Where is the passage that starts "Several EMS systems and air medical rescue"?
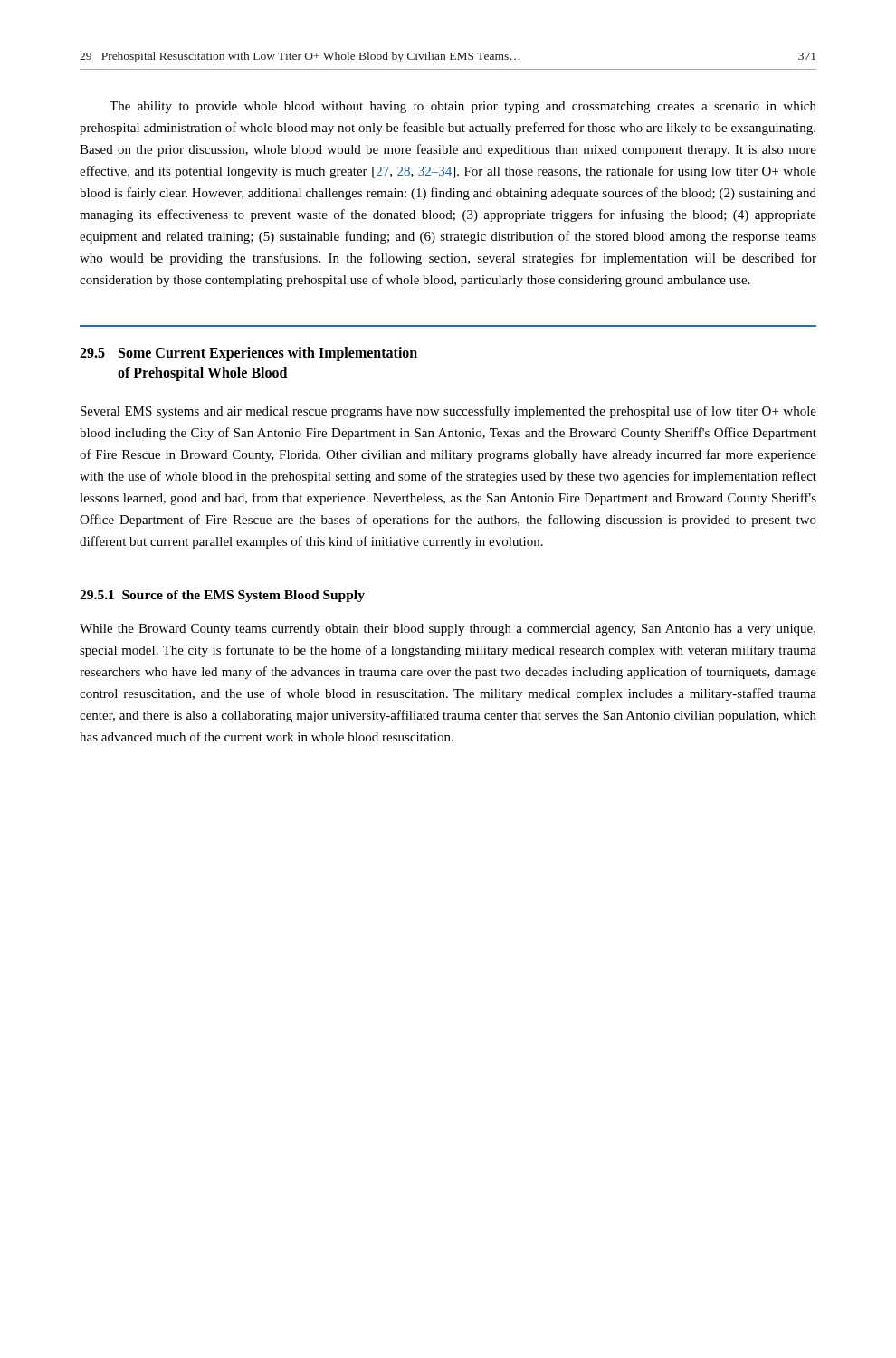The image size is (896, 1358). (x=448, y=476)
